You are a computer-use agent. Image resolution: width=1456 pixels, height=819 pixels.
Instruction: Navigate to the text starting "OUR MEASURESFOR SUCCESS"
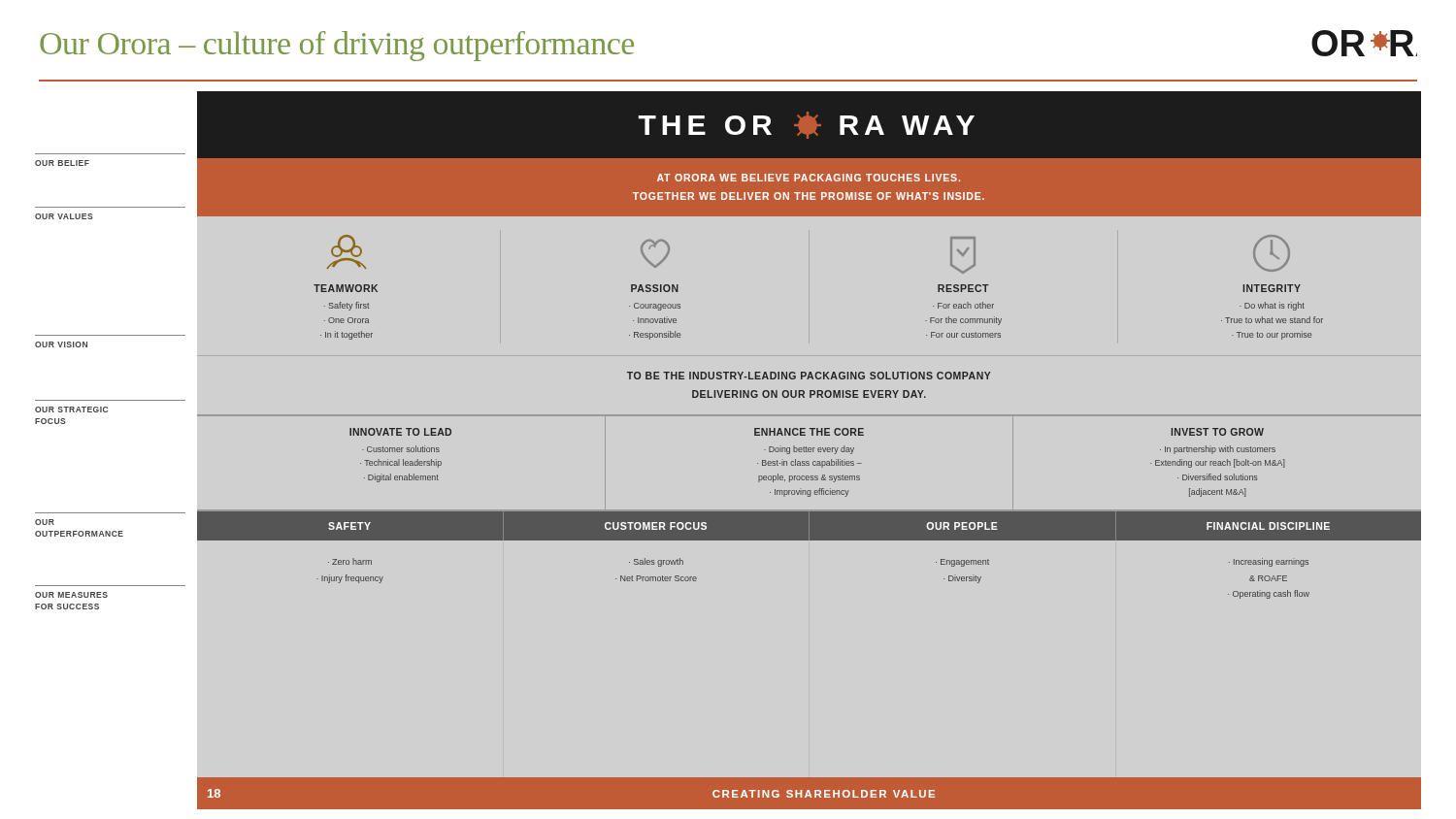[x=72, y=601]
